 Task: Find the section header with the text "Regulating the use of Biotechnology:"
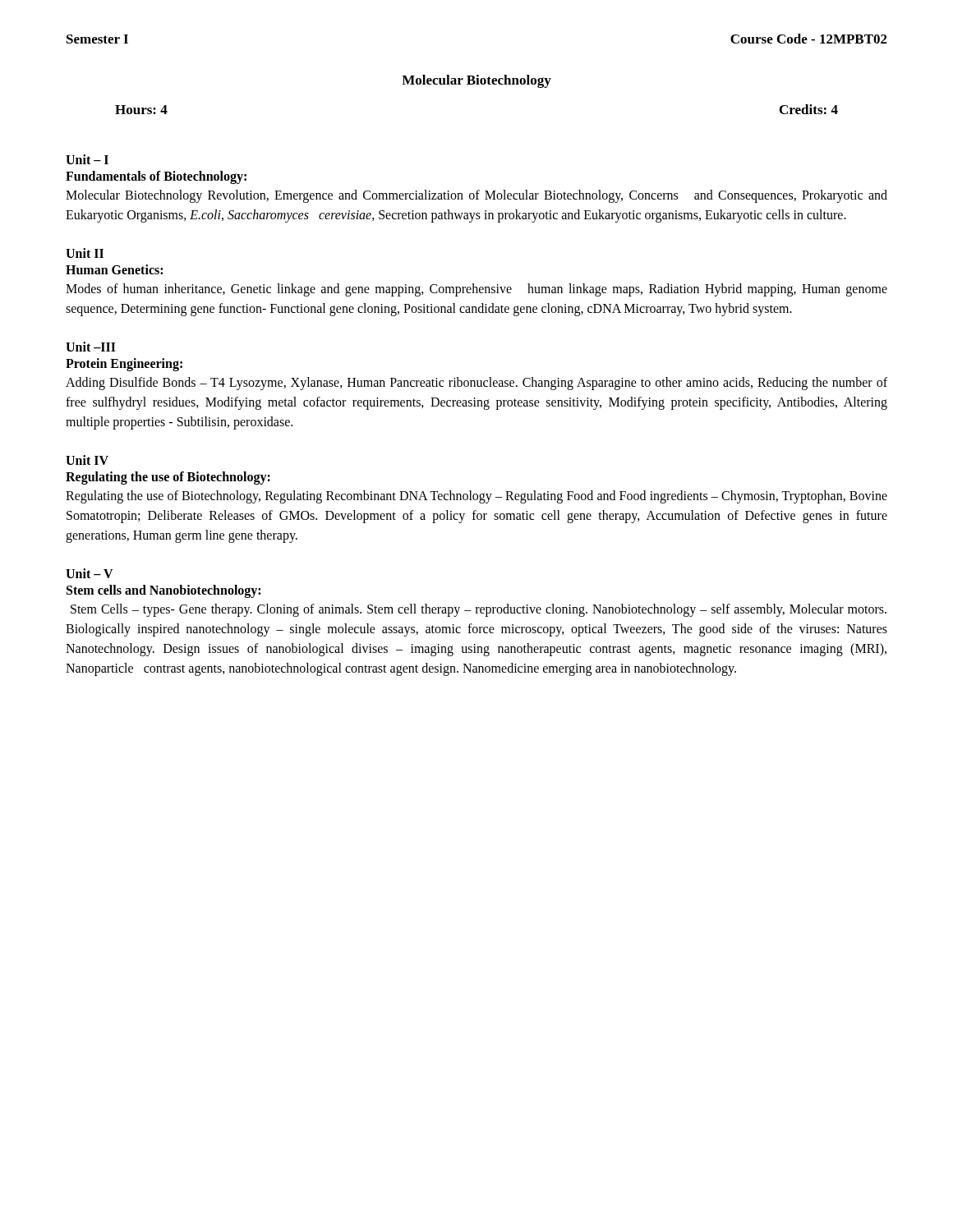click(x=168, y=477)
